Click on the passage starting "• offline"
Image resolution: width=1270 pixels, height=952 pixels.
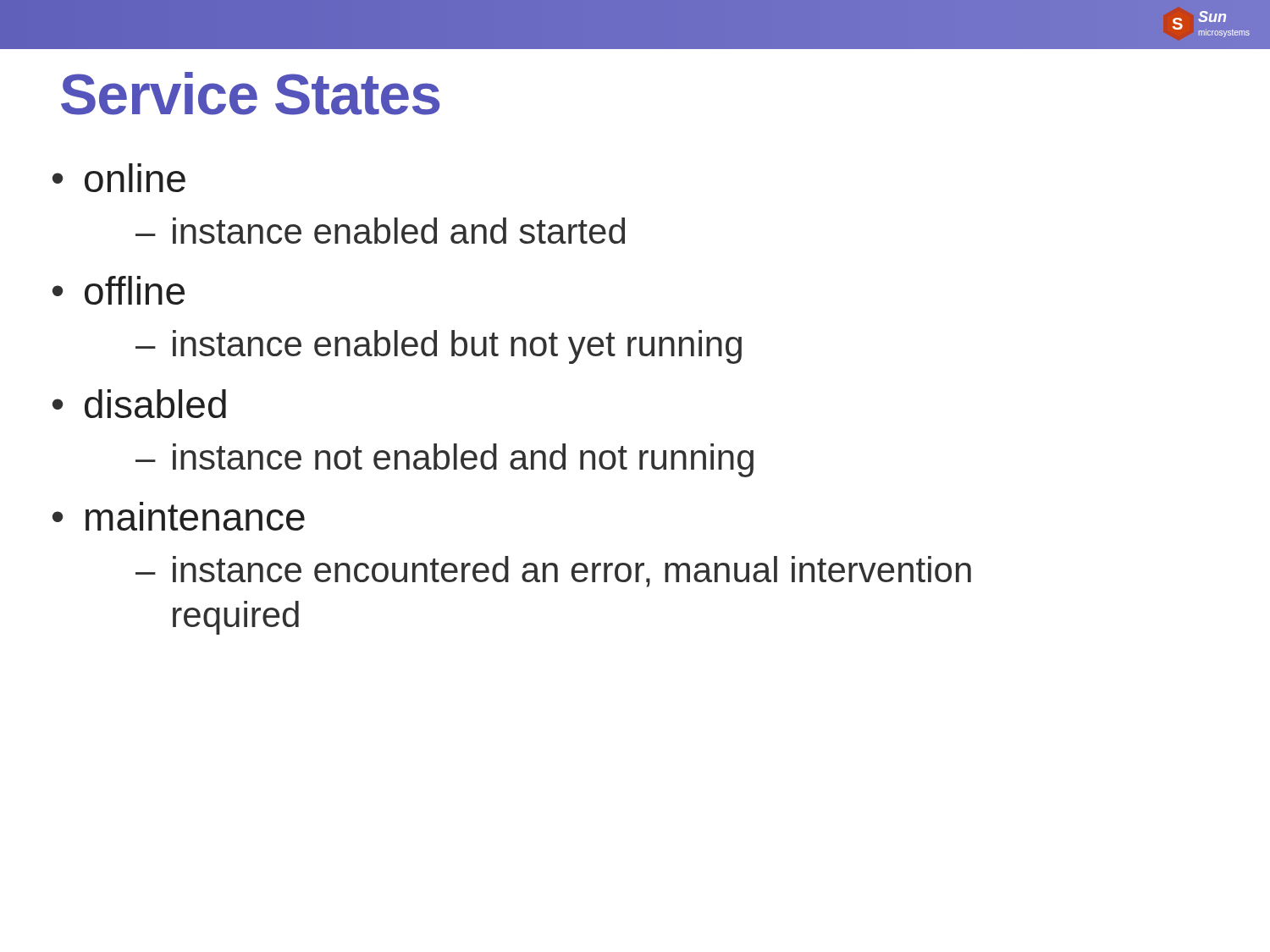119,292
